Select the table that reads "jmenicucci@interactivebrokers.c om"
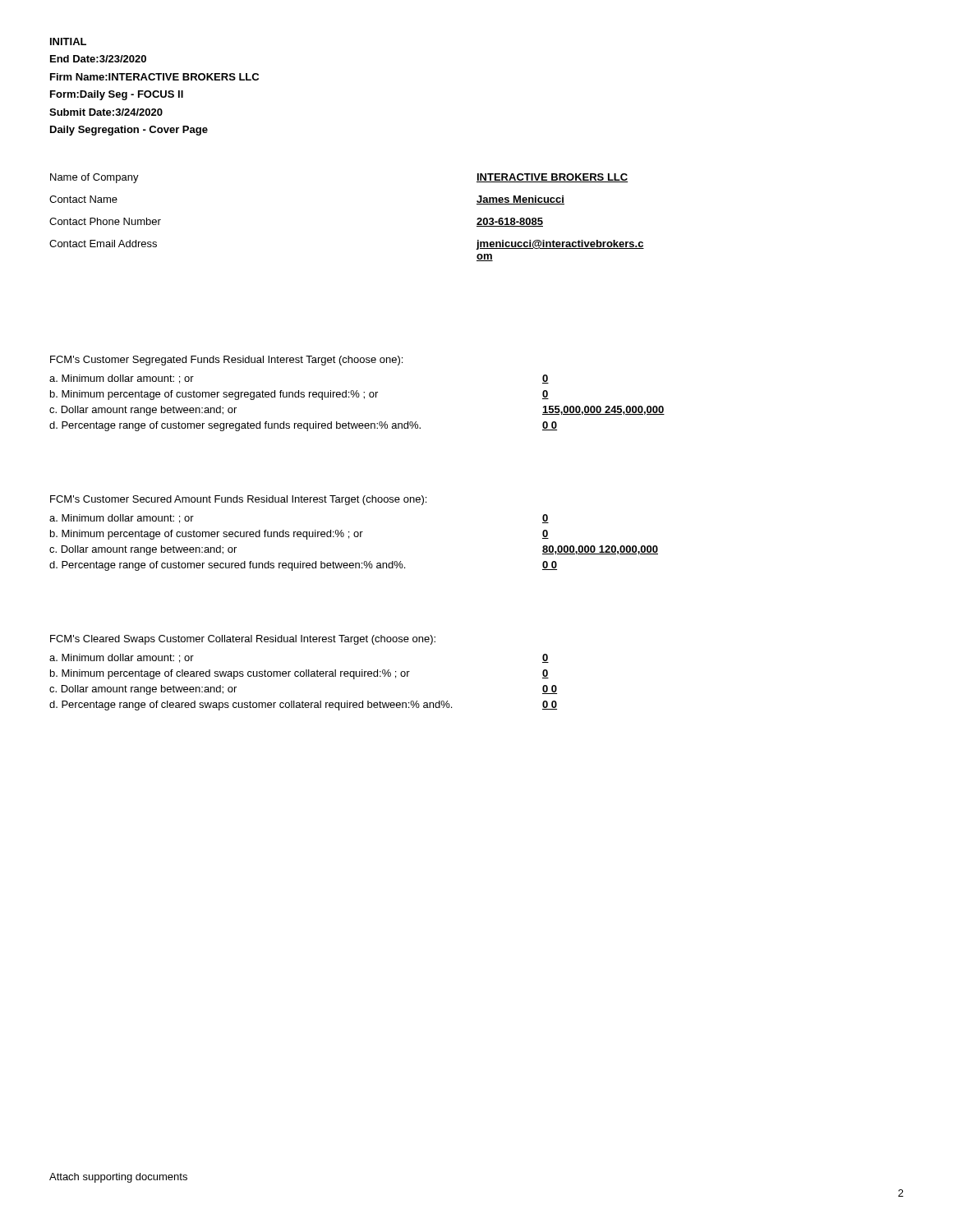953x1232 pixels. (476, 216)
